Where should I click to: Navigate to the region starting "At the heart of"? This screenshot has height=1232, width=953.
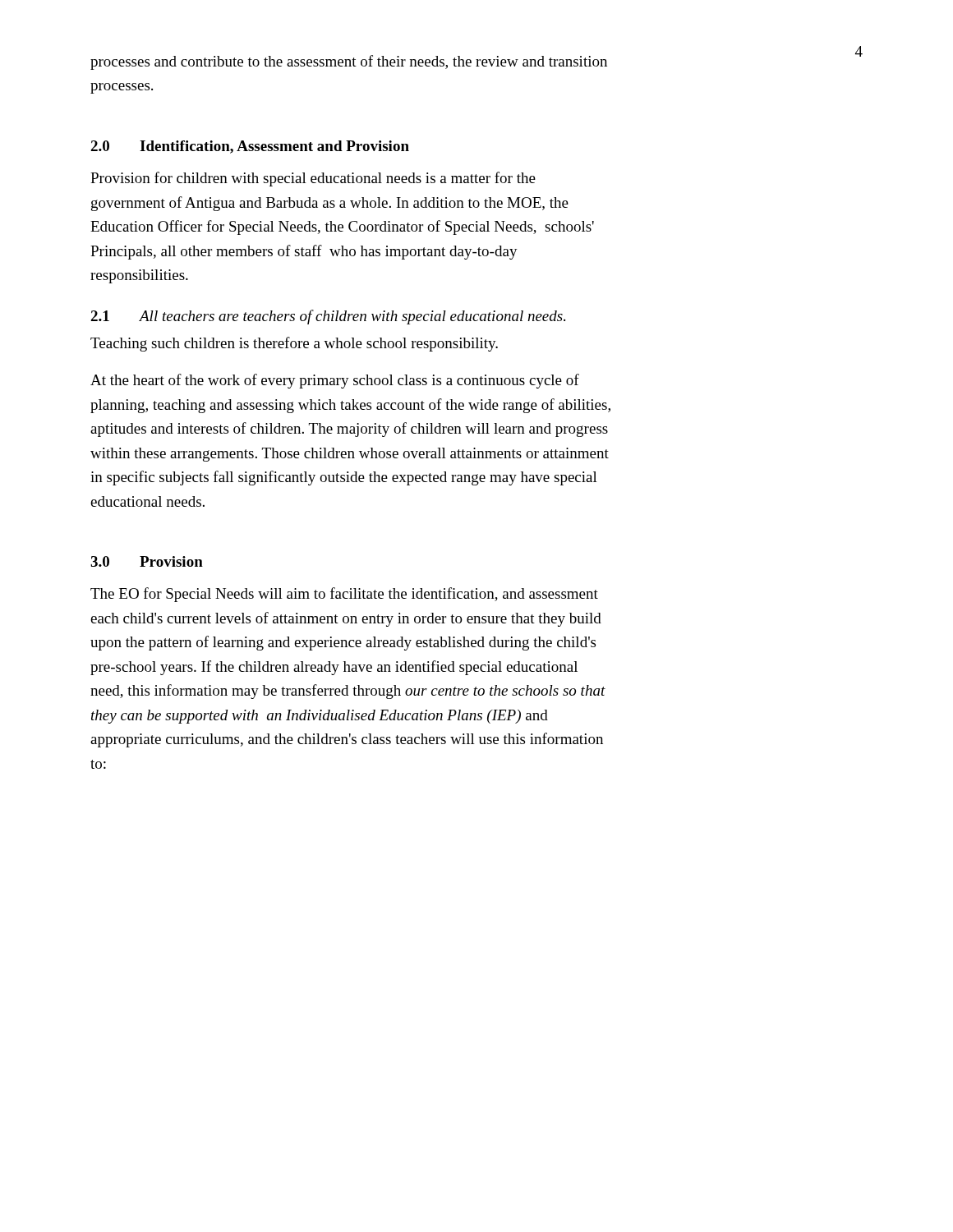pyautogui.click(x=476, y=441)
